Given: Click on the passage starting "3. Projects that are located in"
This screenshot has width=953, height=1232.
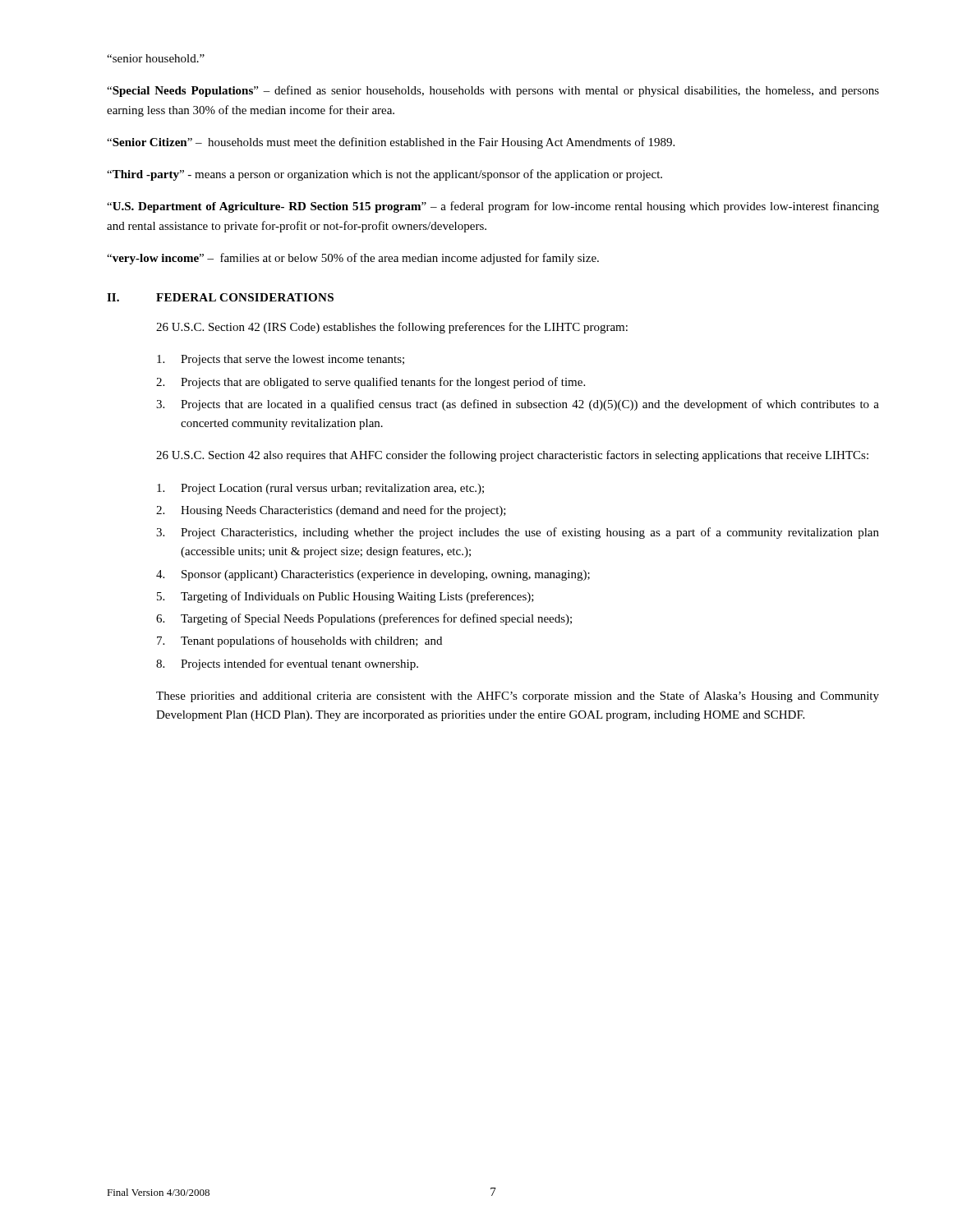Looking at the screenshot, I should (x=518, y=414).
